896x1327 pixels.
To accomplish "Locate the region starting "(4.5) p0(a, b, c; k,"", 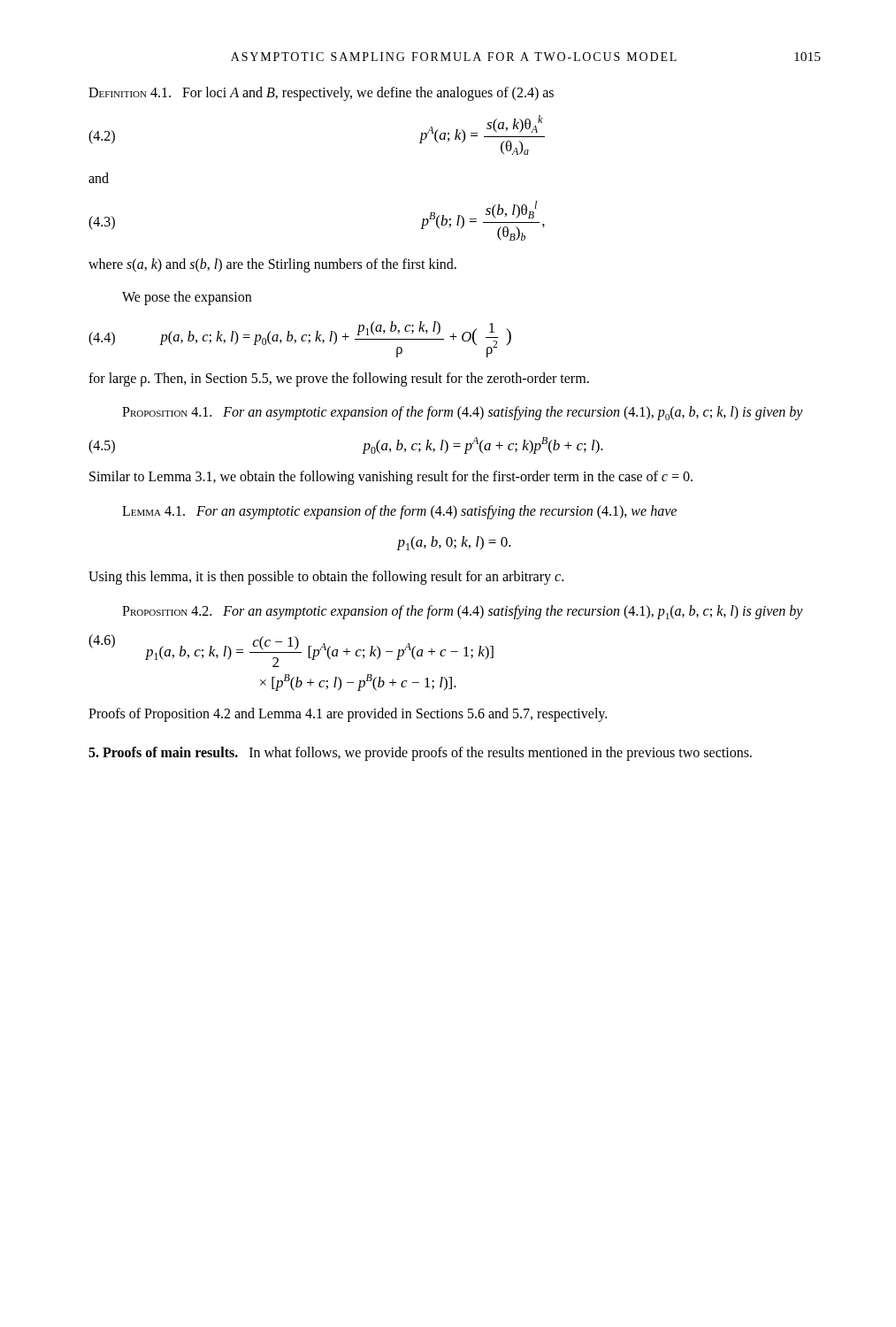I will [x=455, y=446].
